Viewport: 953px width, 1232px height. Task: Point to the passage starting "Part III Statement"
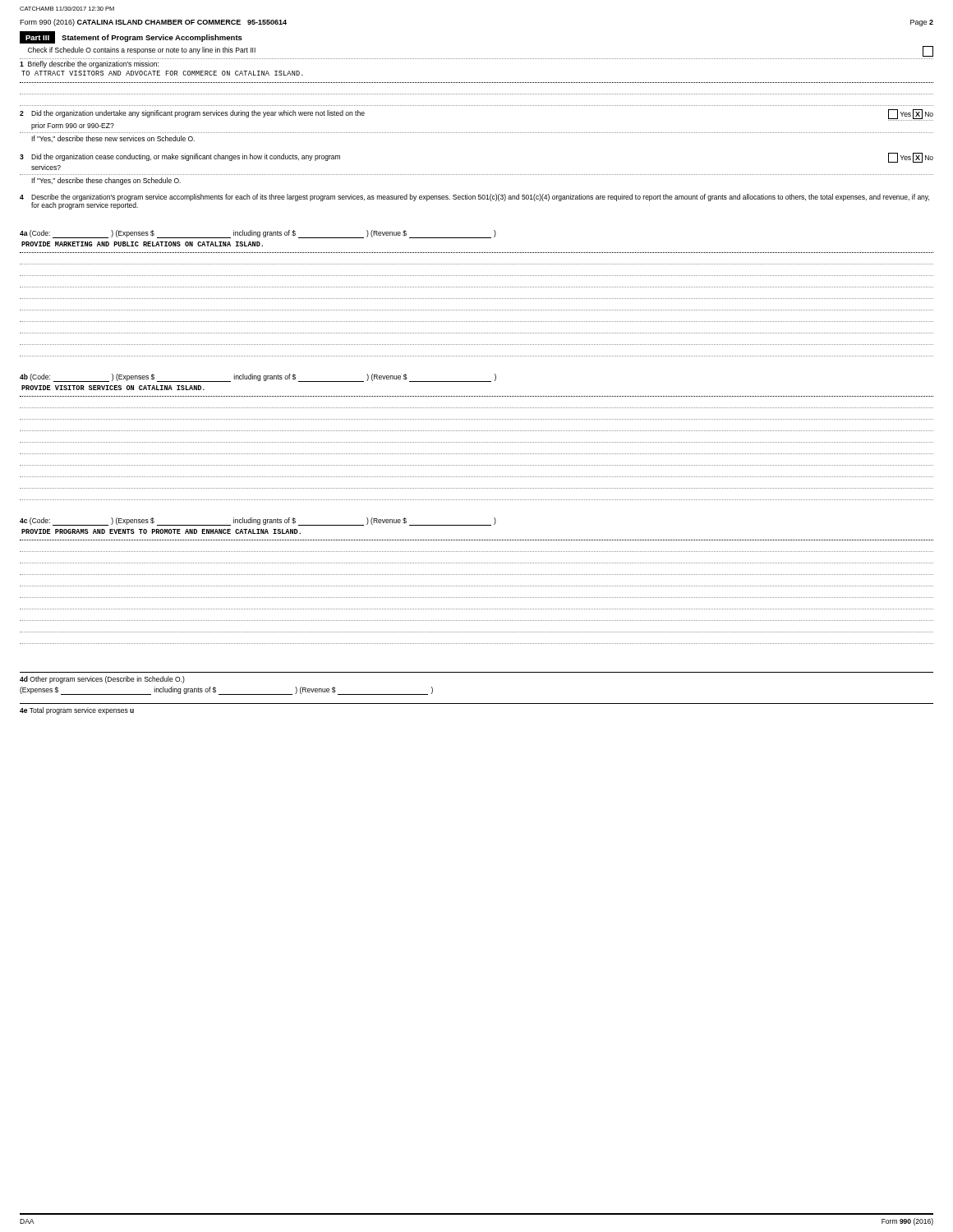[x=131, y=37]
